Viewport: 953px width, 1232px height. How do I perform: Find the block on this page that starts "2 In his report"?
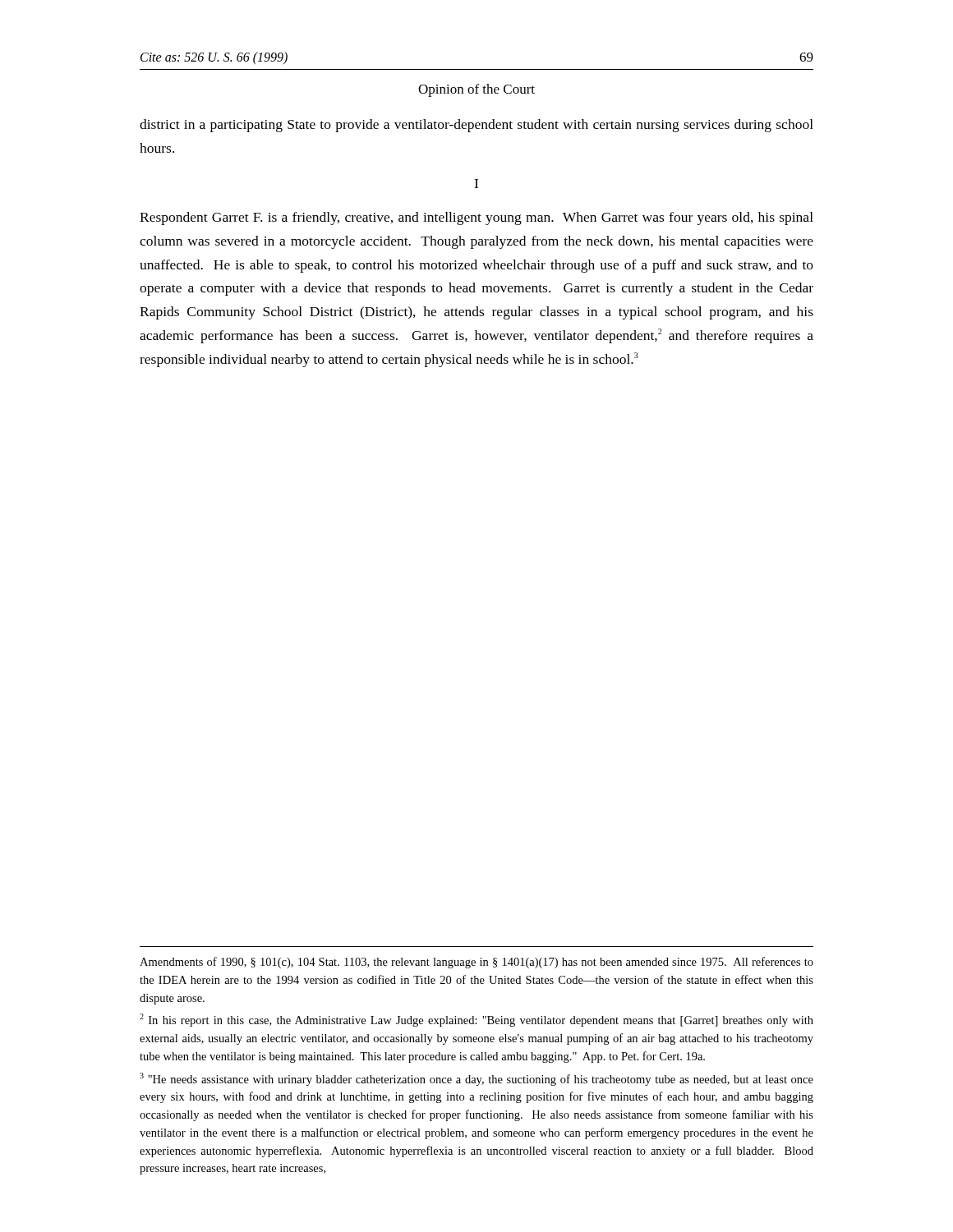(476, 1037)
